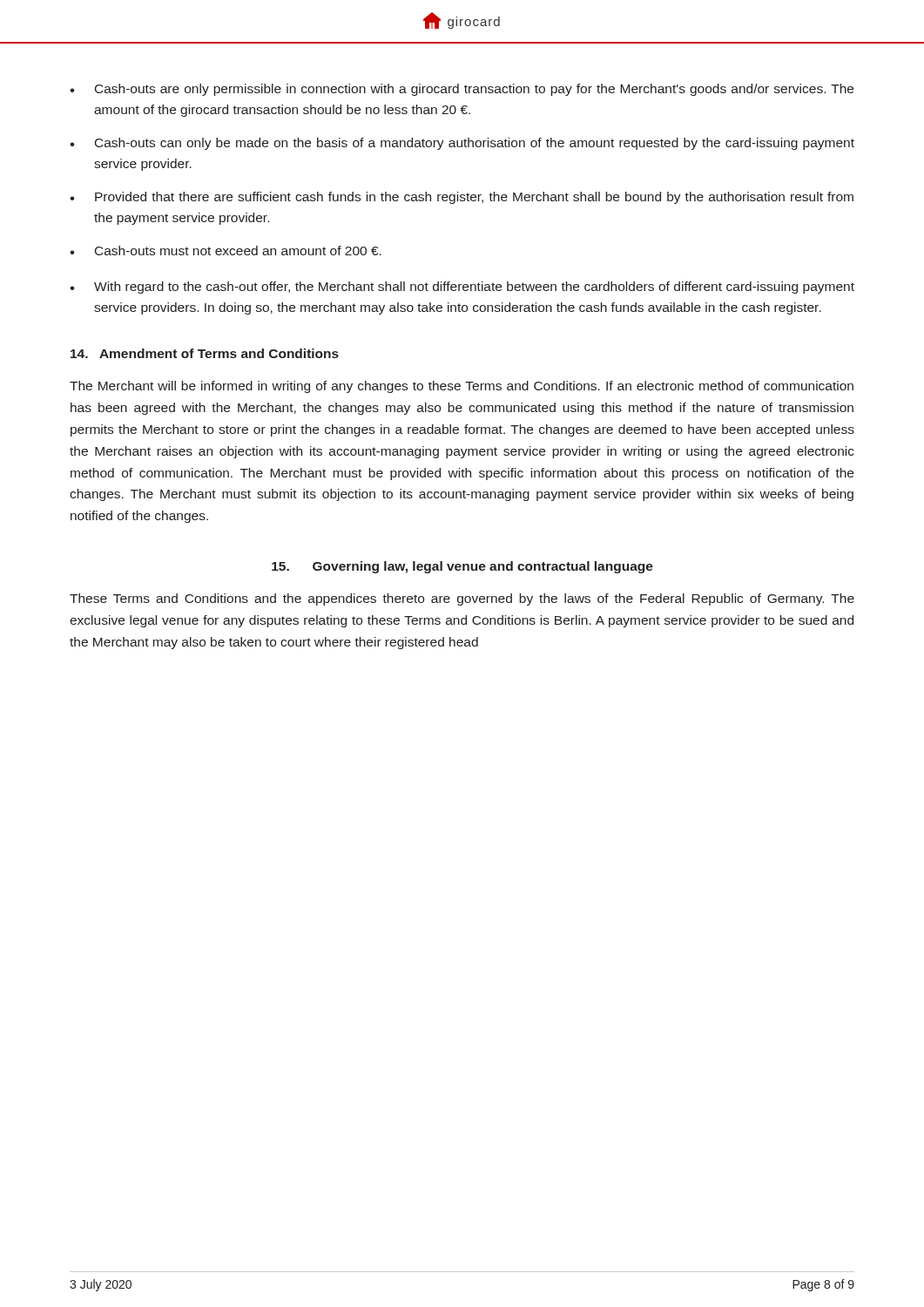Click the passage that begins "• Provided that there are sufficient cash"
The height and width of the screenshot is (1307, 924).
[462, 207]
